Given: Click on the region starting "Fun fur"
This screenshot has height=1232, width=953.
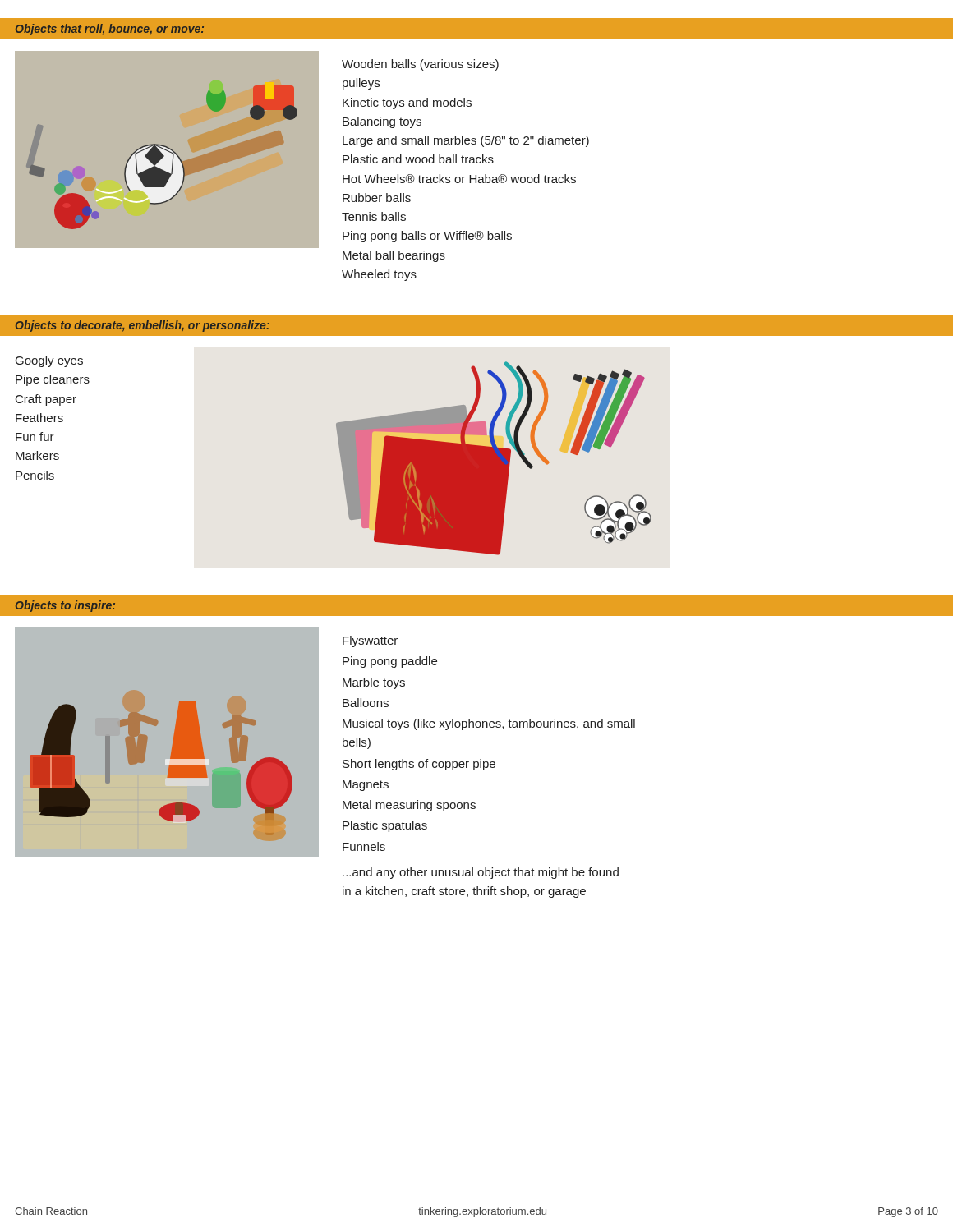Looking at the screenshot, I should pyautogui.click(x=34, y=437).
